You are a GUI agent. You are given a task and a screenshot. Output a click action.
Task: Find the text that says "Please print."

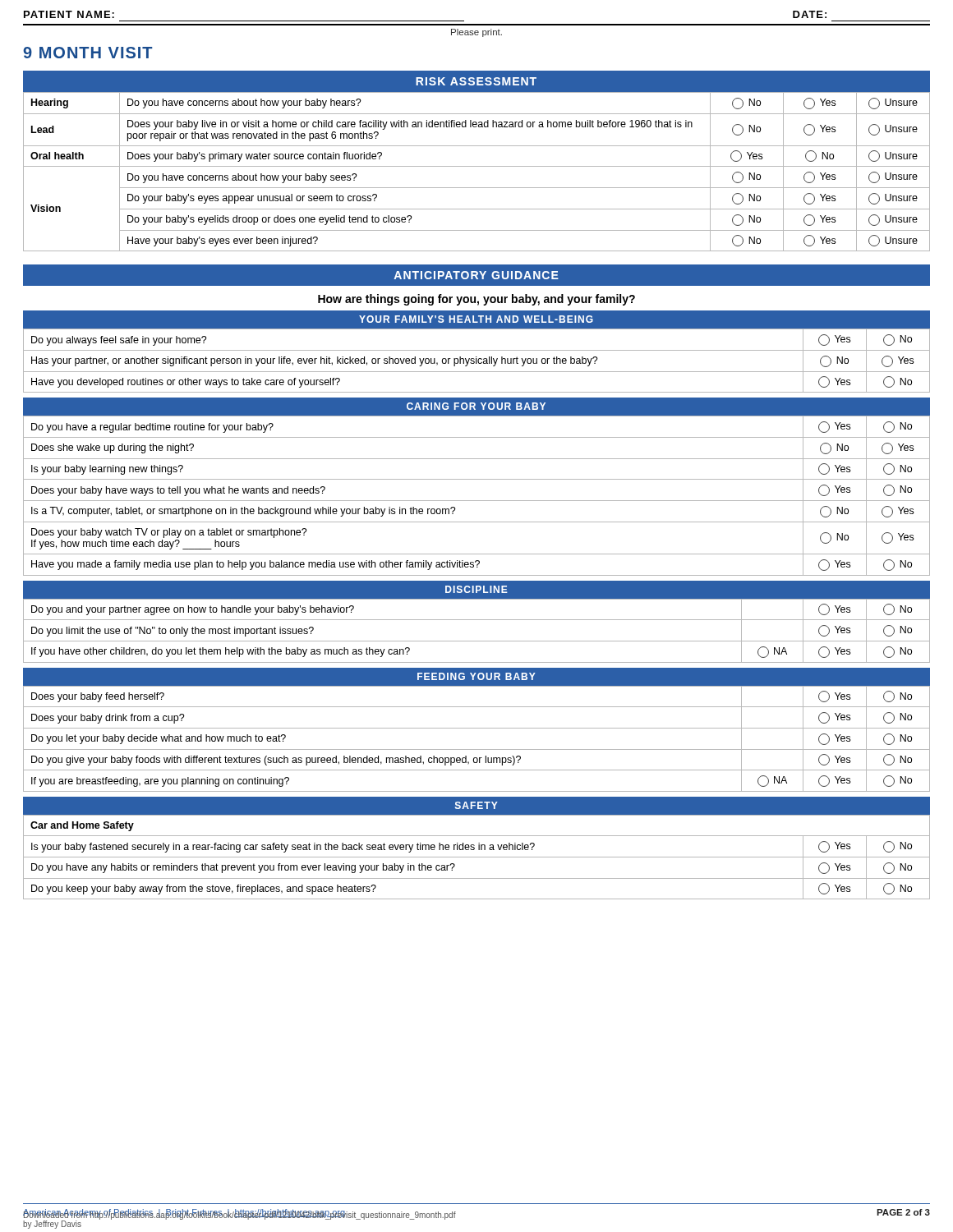coord(476,32)
